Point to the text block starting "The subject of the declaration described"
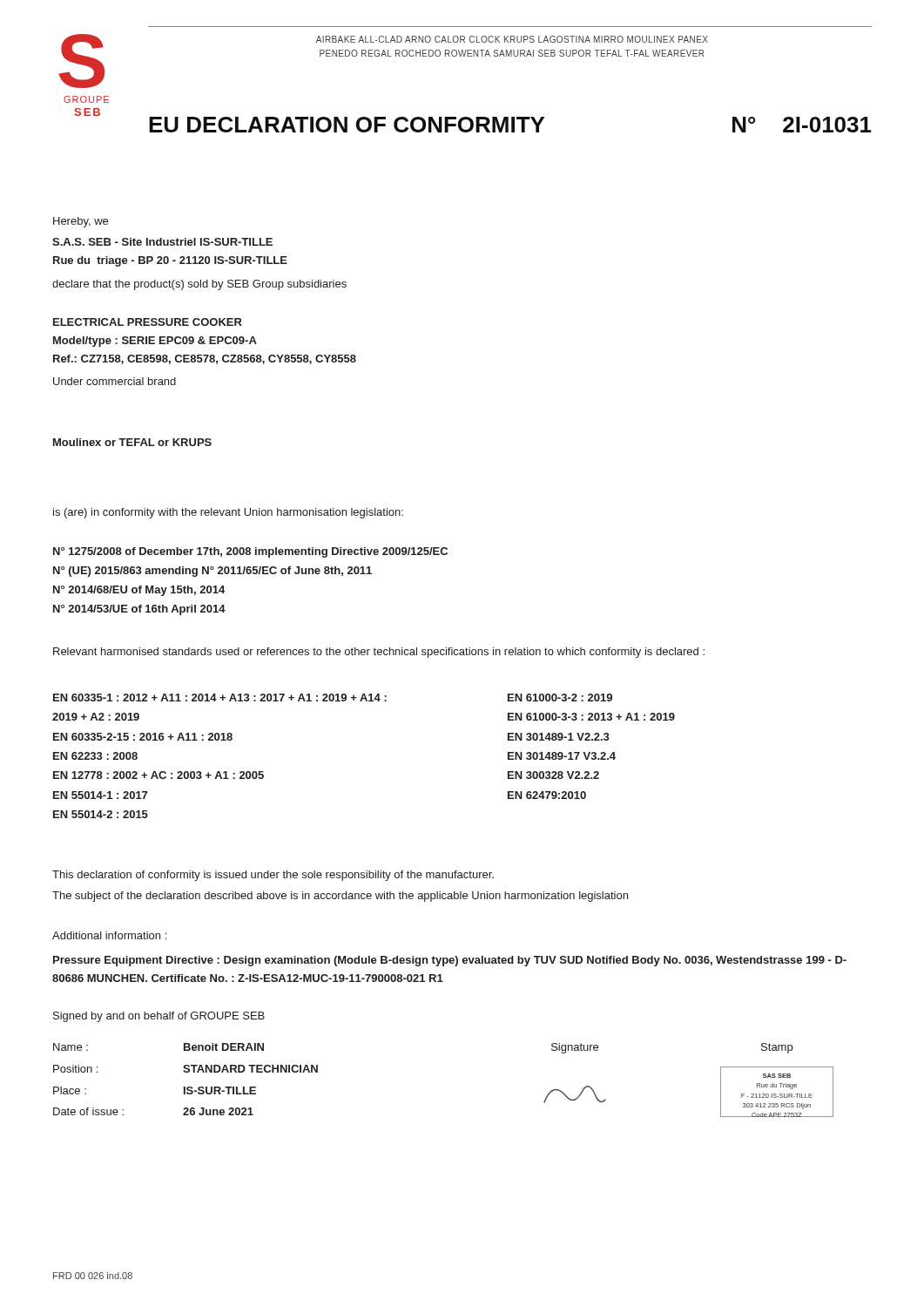Screen dimensions: 1307x924 [x=340, y=895]
